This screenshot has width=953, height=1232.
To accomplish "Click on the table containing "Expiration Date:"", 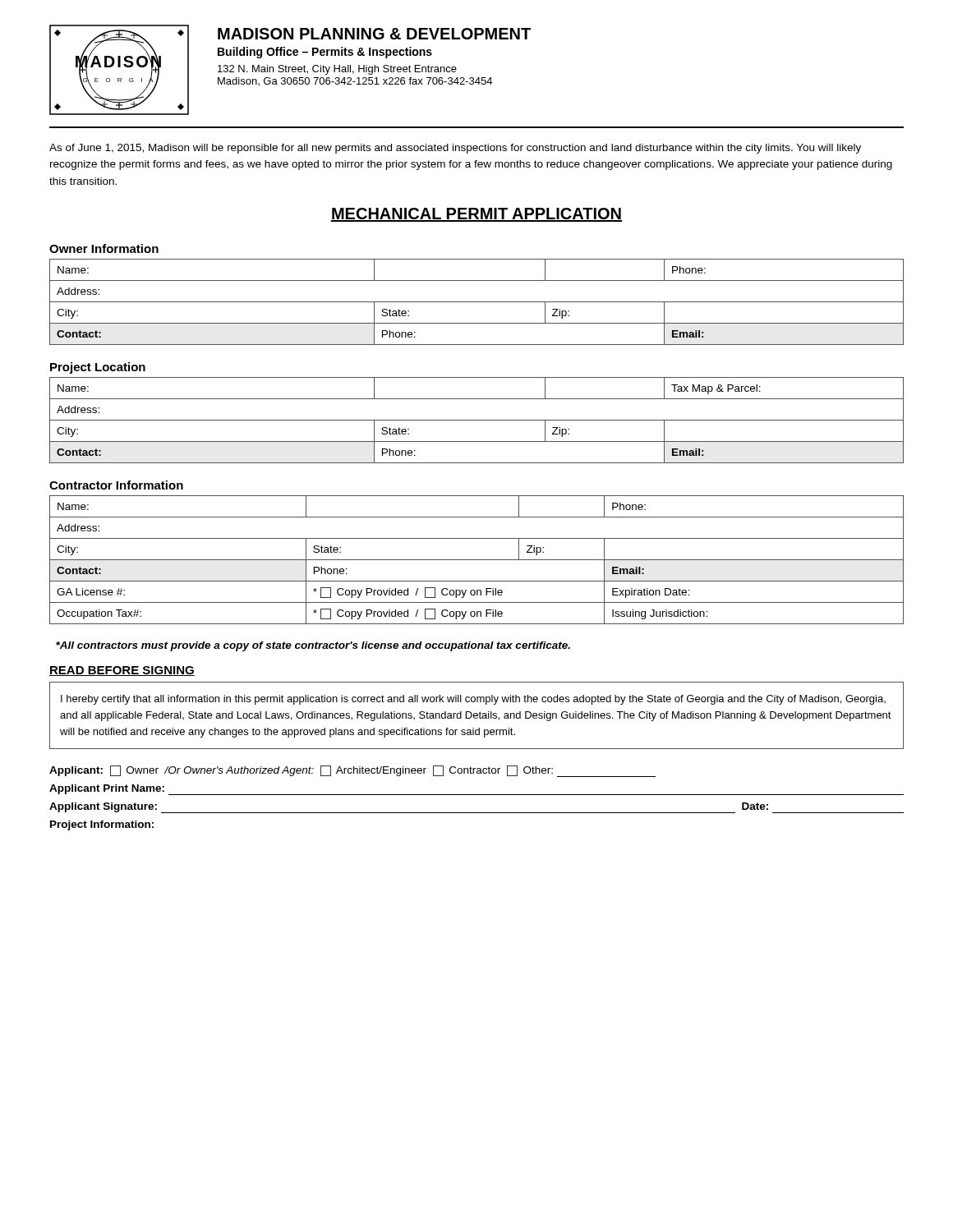I will [476, 560].
